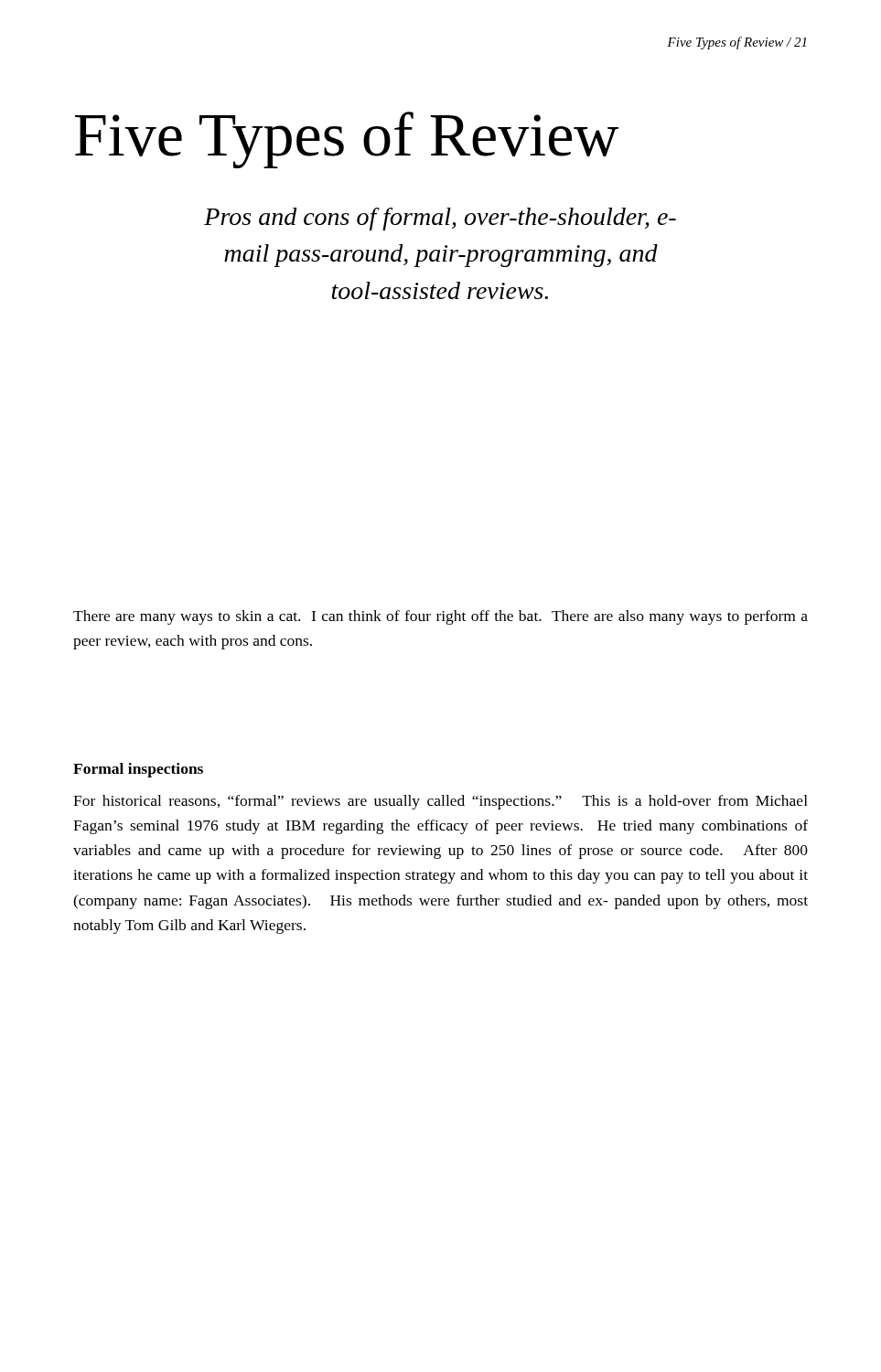Select the region starting "Formal inspections"
Image resolution: width=881 pixels, height=1372 pixels.
(138, 768)
